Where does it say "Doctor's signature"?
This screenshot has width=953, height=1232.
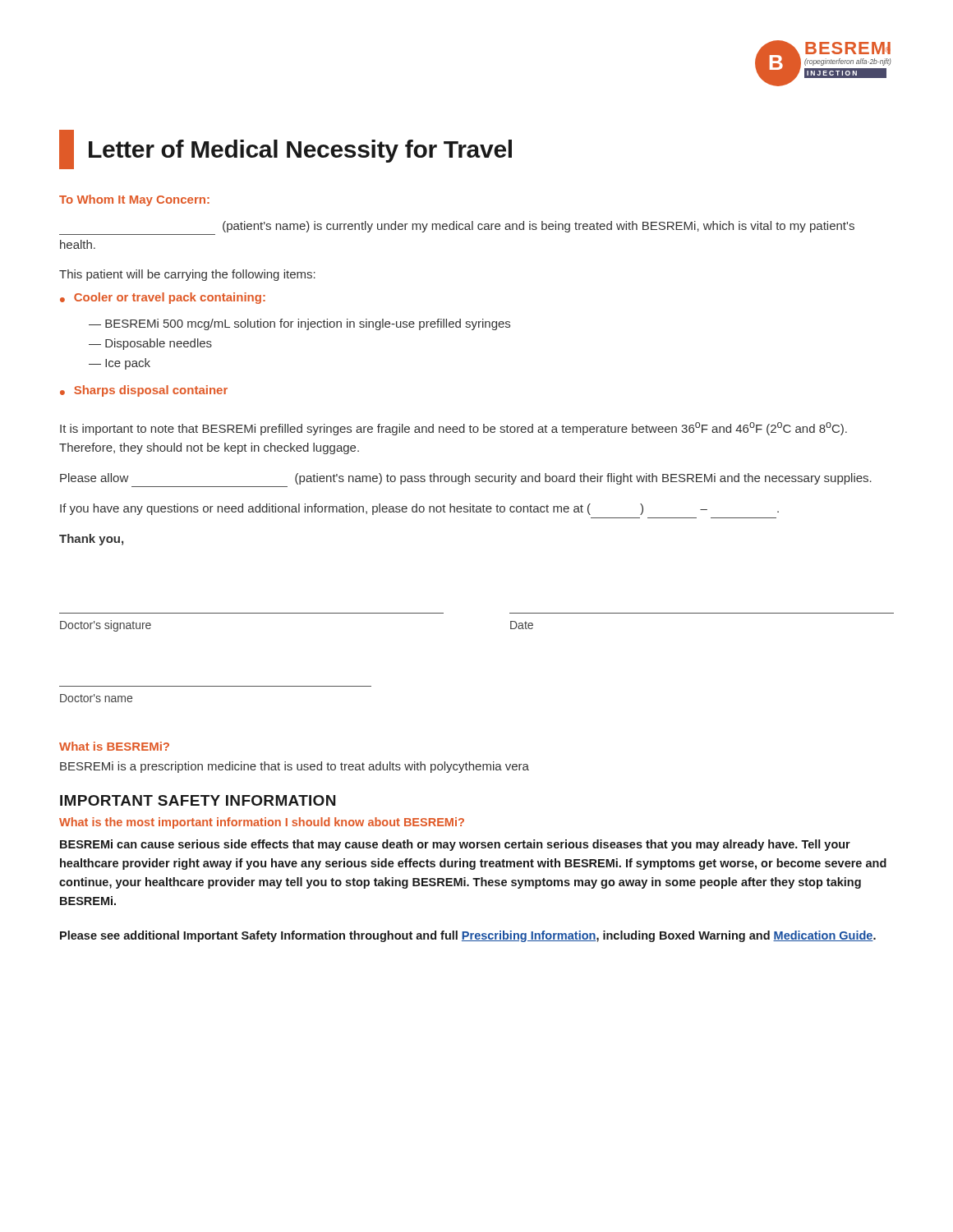coord(251,609)
